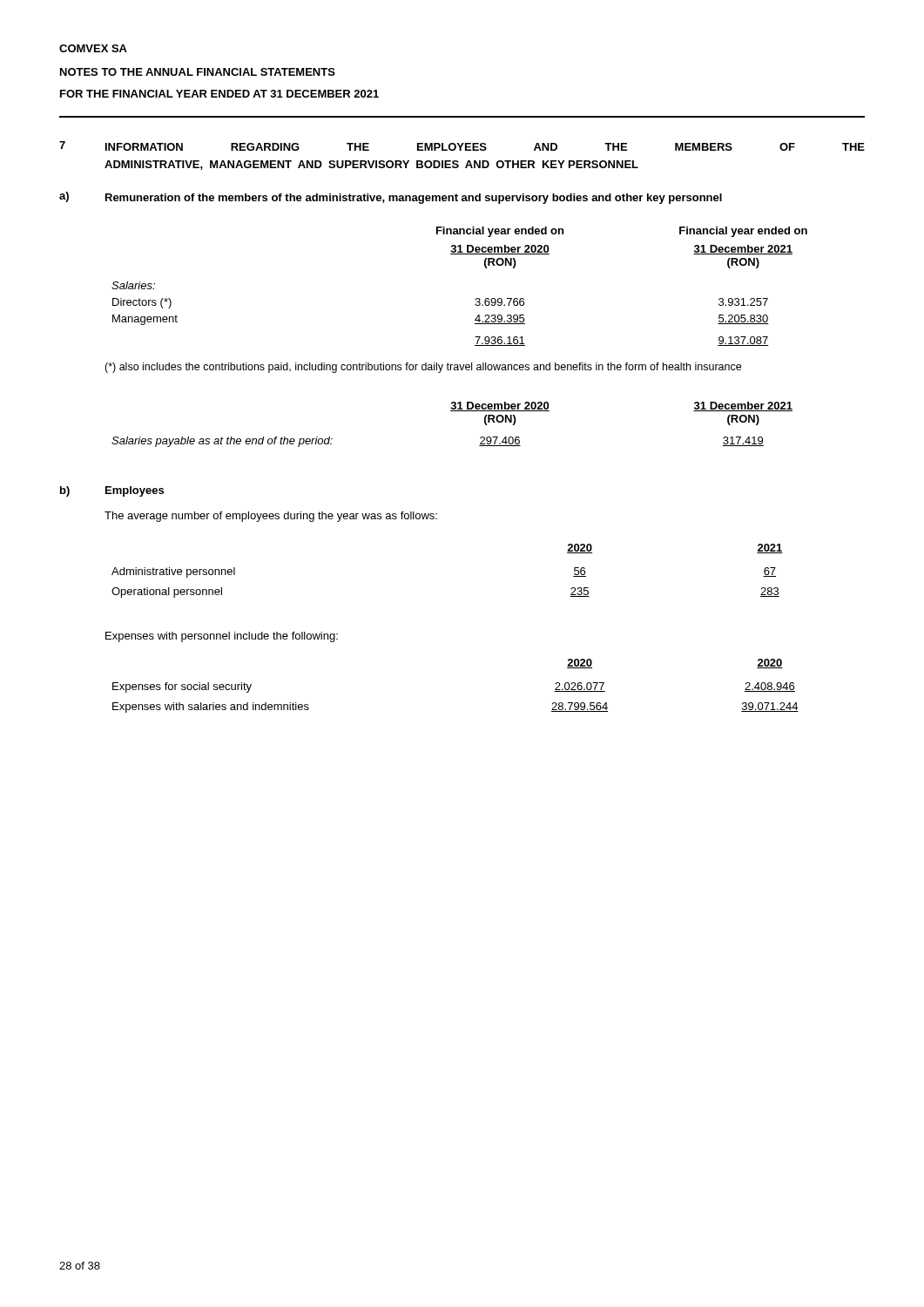Image resolution: width=924 pixels, height=1307 pixels.
Task: Select the block starting "Remuneration of the members of the"
Action: 413,198
